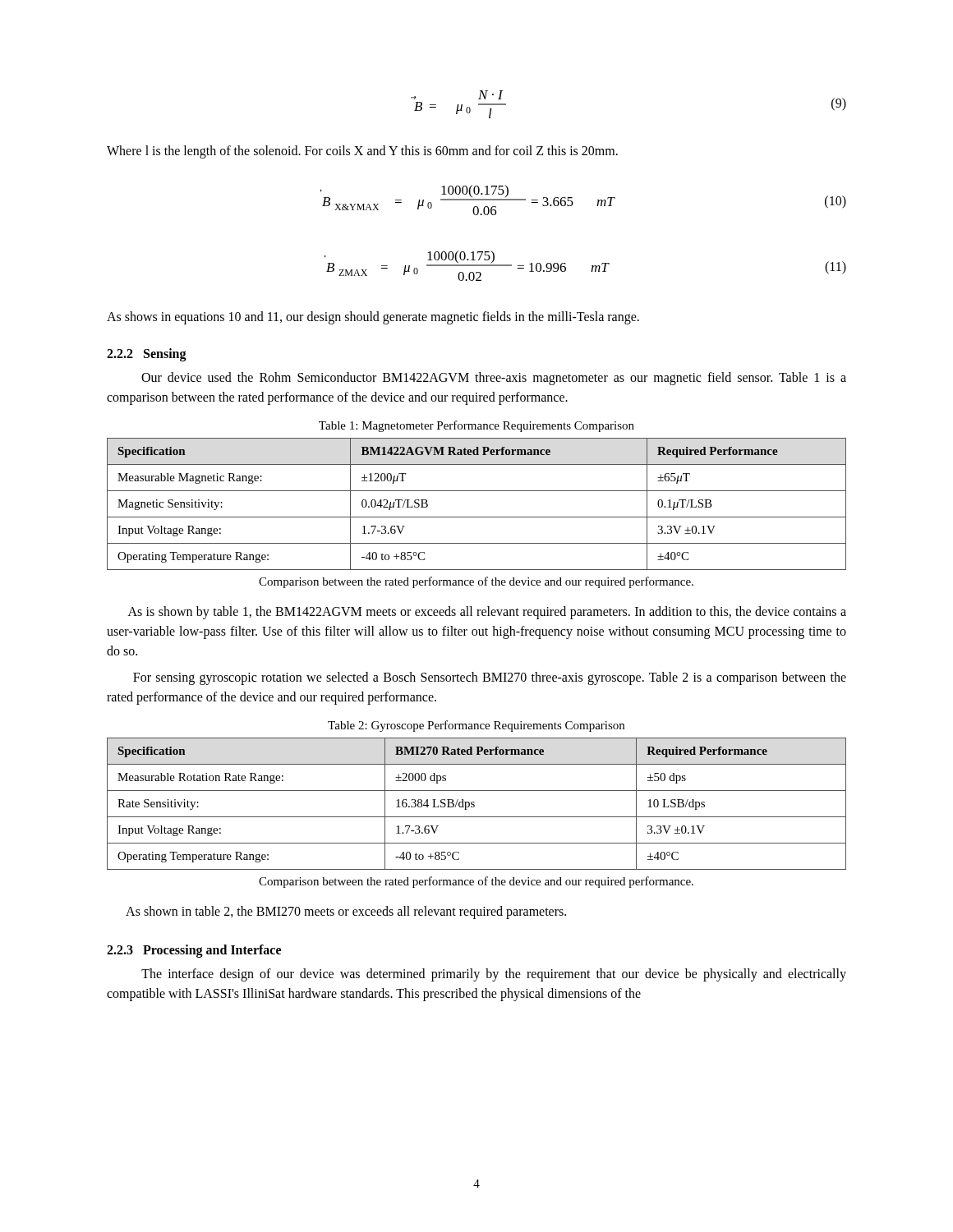This screenshot has width=953, height=1232.
Task: Point to the caption beginning "Table 1: Magnetometer Performance"
Action: pyautogui.click(x=476, y=425)
